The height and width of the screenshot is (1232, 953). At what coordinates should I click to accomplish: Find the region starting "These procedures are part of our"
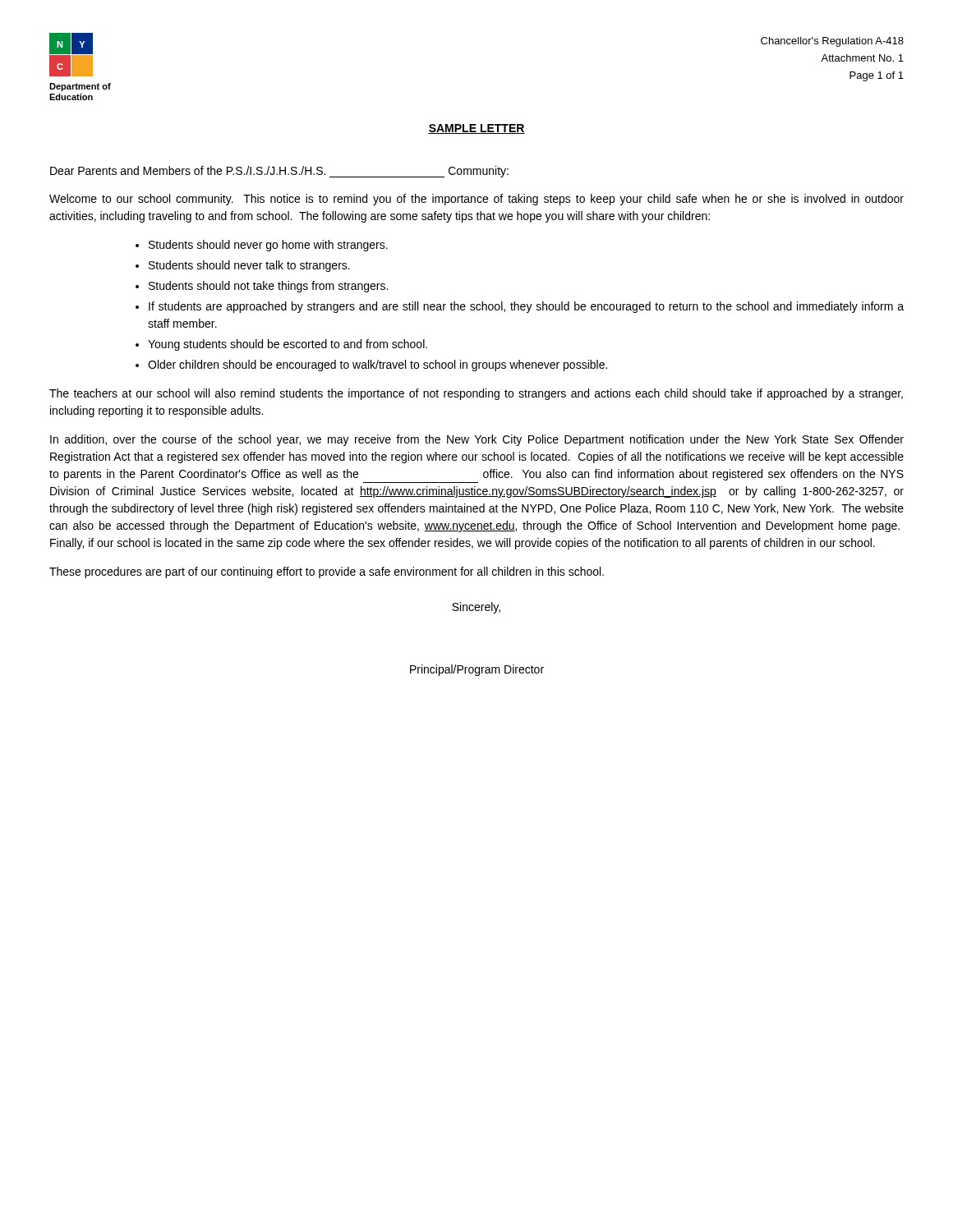(327, 572)
